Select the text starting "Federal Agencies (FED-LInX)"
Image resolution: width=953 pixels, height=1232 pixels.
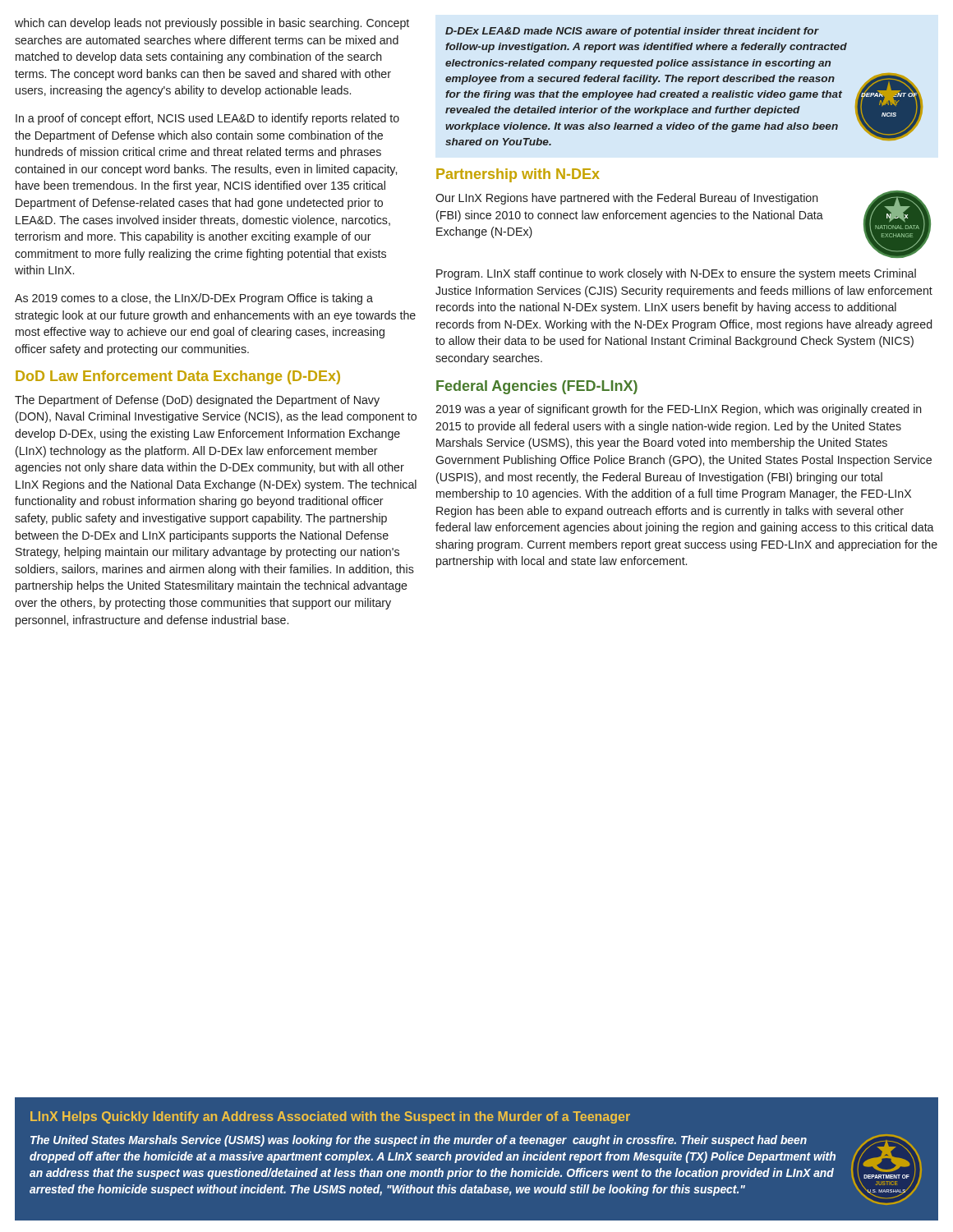click(537, 386)
